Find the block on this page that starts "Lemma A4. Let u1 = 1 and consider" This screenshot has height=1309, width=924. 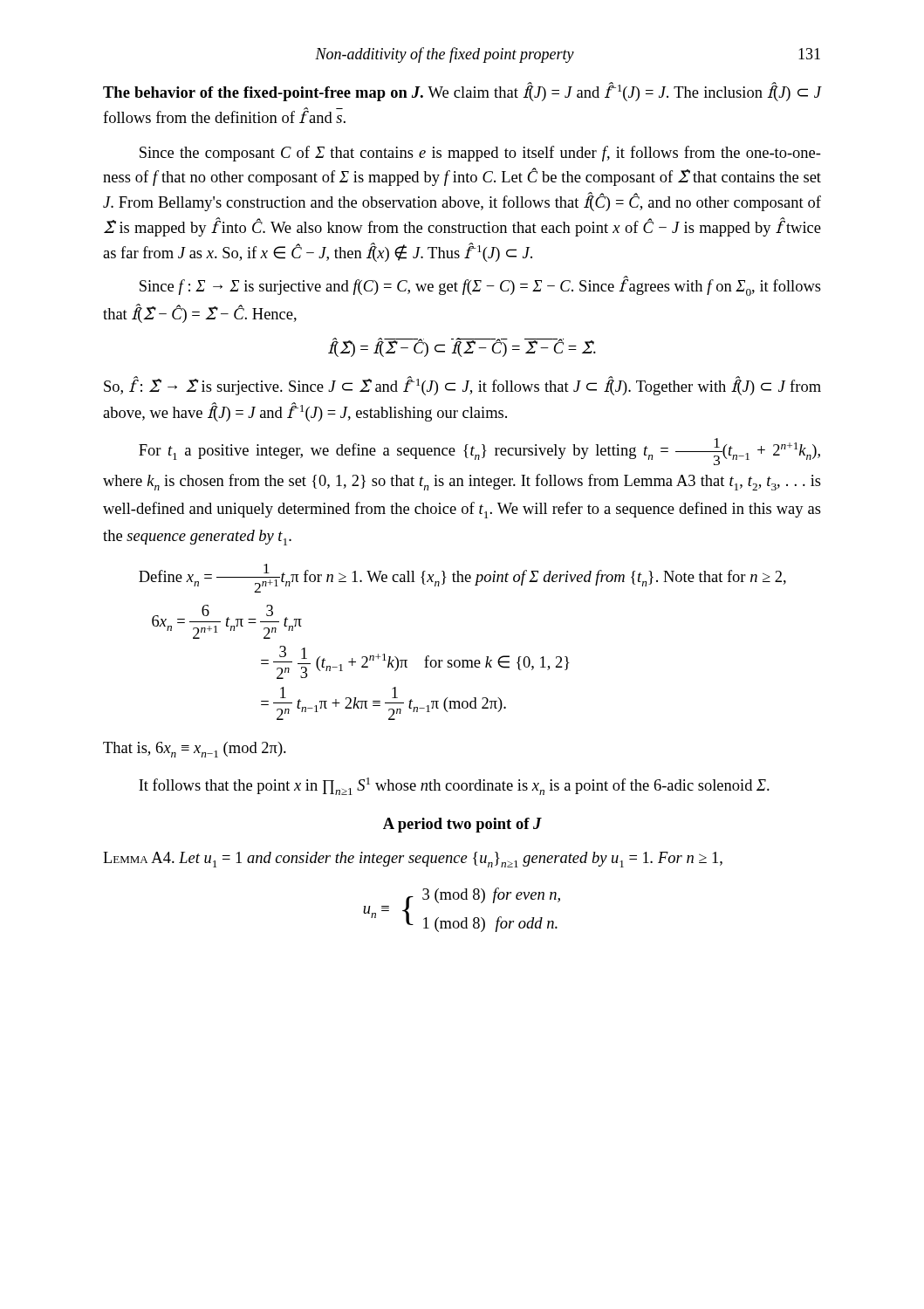462,859
